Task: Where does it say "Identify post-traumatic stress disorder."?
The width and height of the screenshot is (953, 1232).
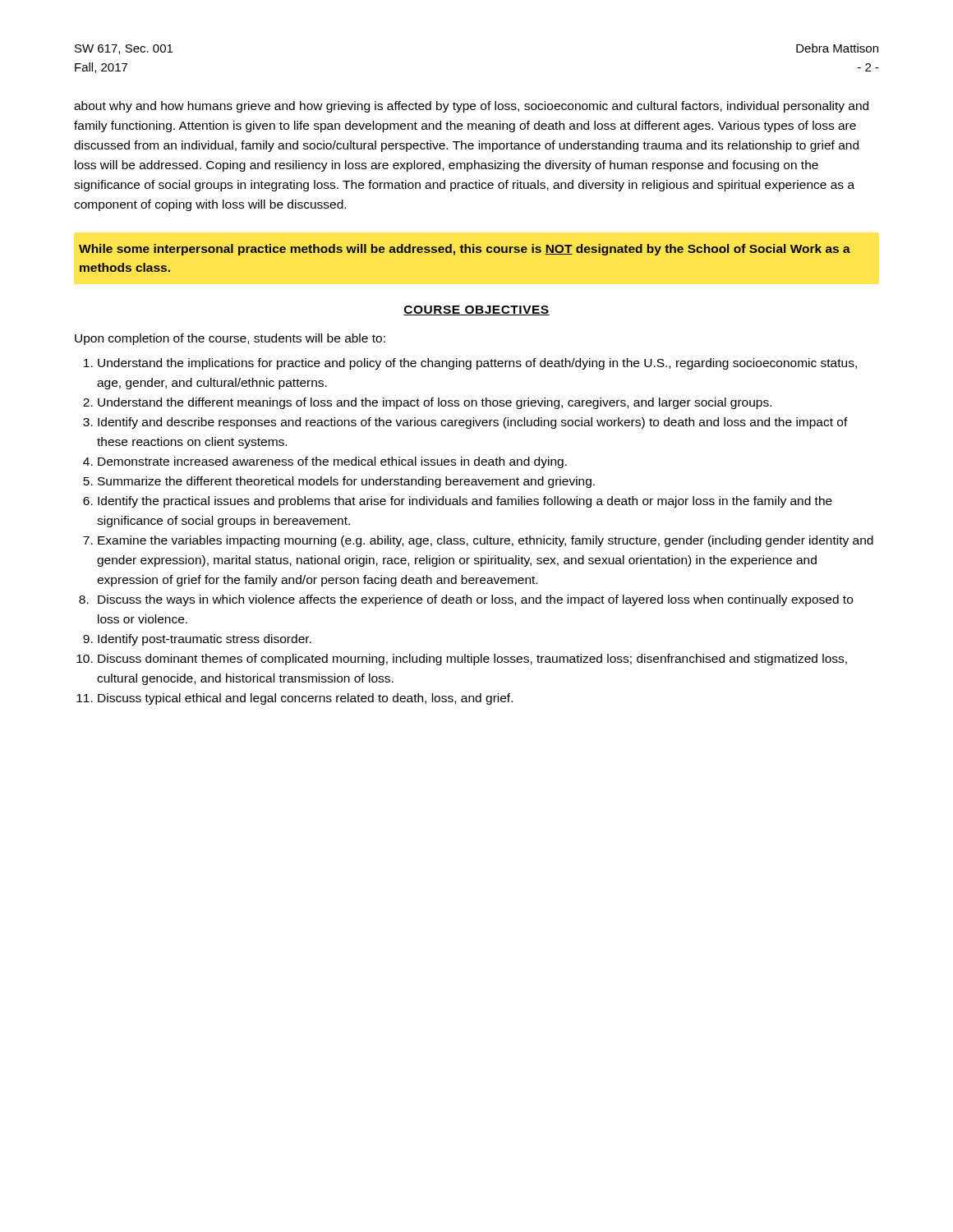Action: point(205,640)
